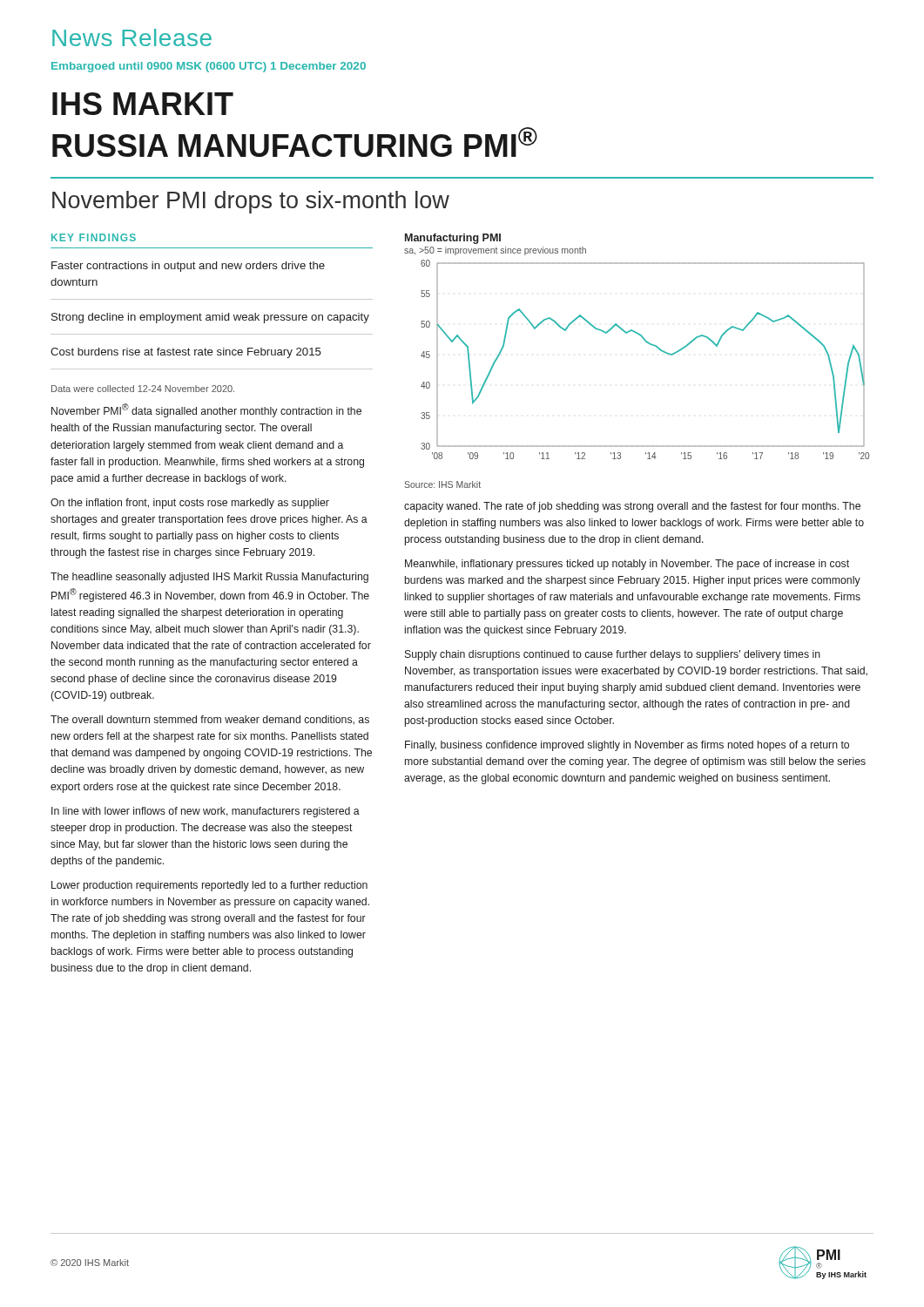Click the passage that begins "The overall downturn stemmed"
The height and width of the screenshot is (1307, 924).
[211, 753]
